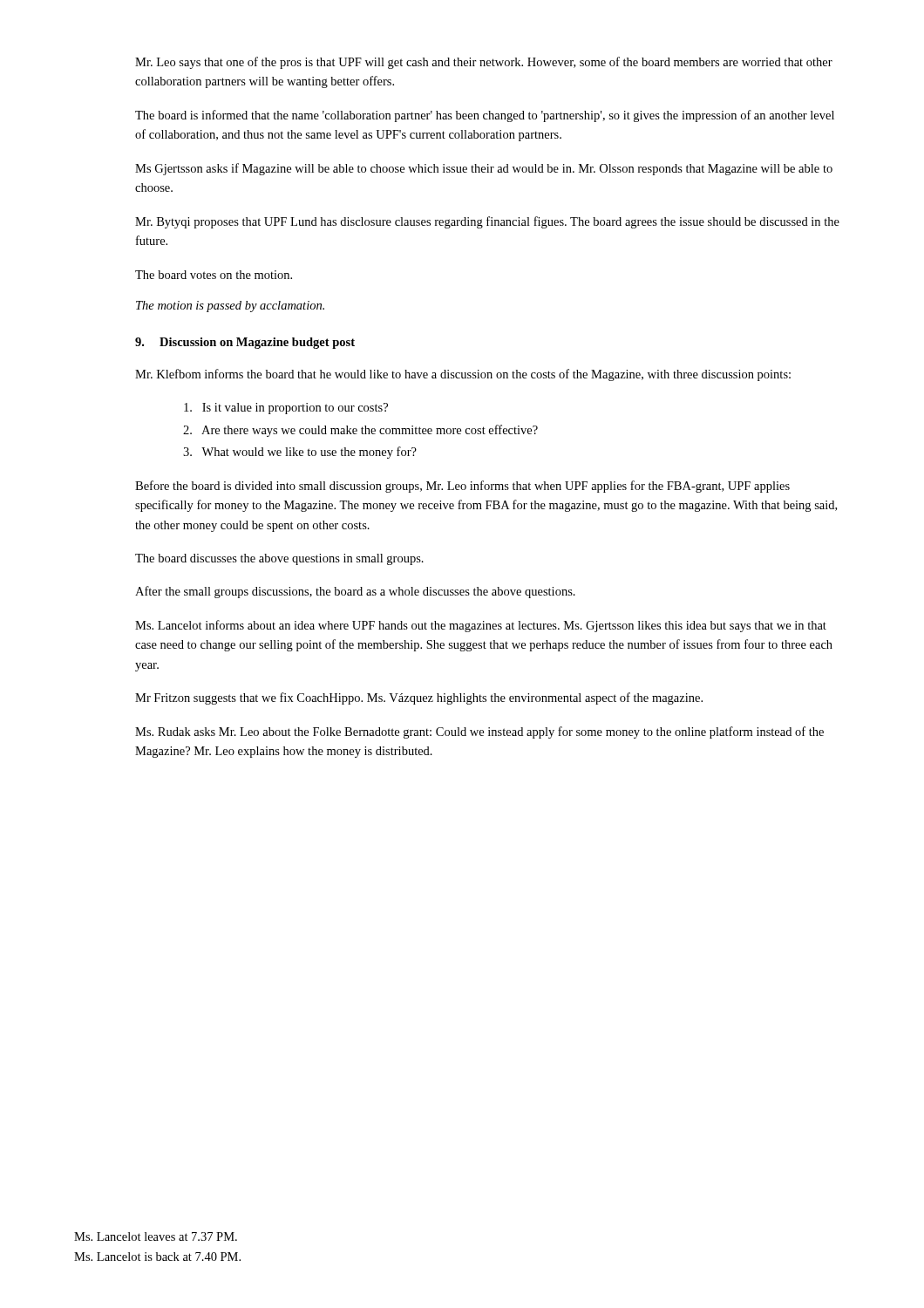Locate the block starting "3. What would we like to use"
The width and height of the screenshot is (924, 1308).
coord(300,452)
